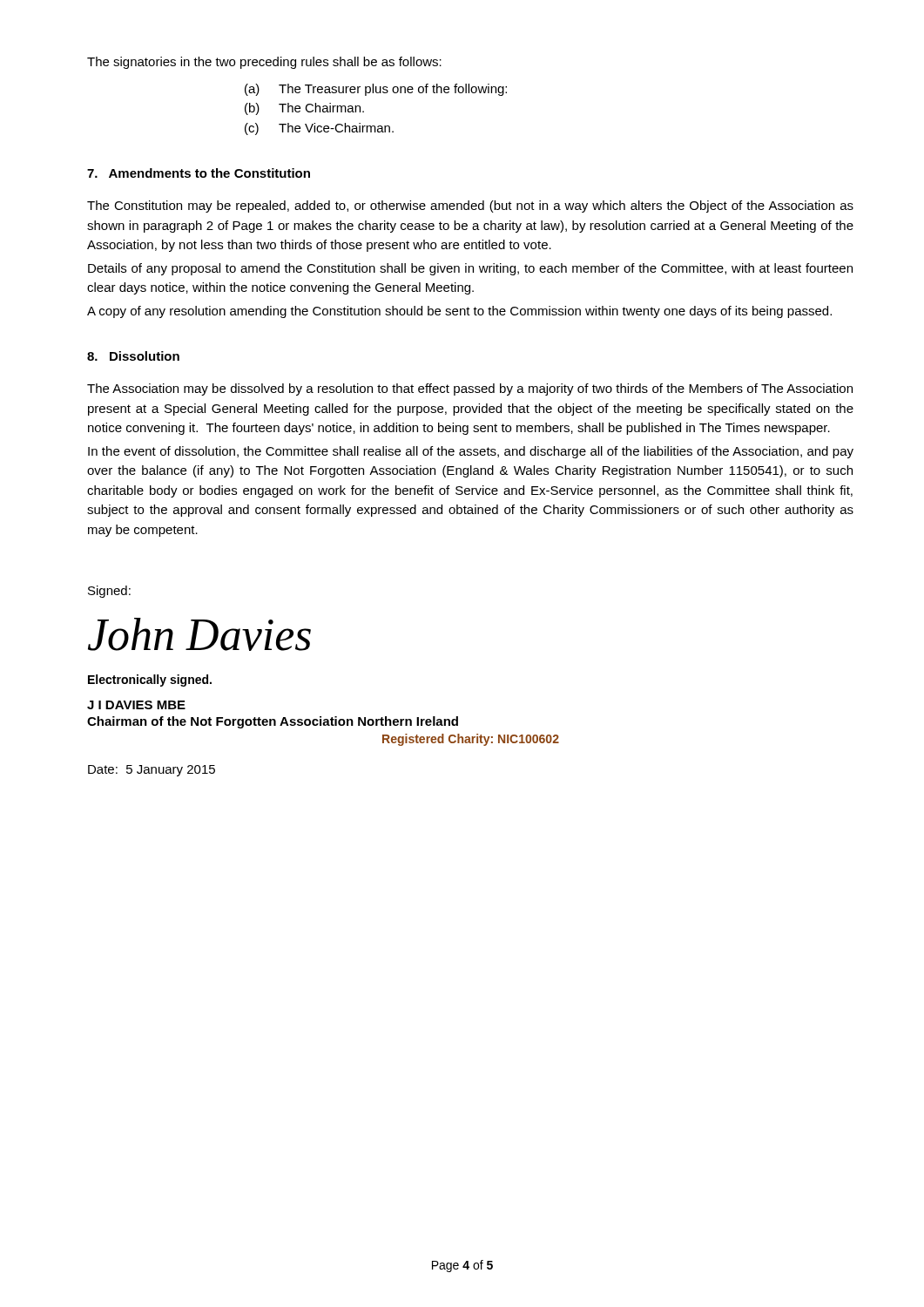
Task: Locate the text starting "The signatories in the two preceding rules"
Action: point(264,63)
